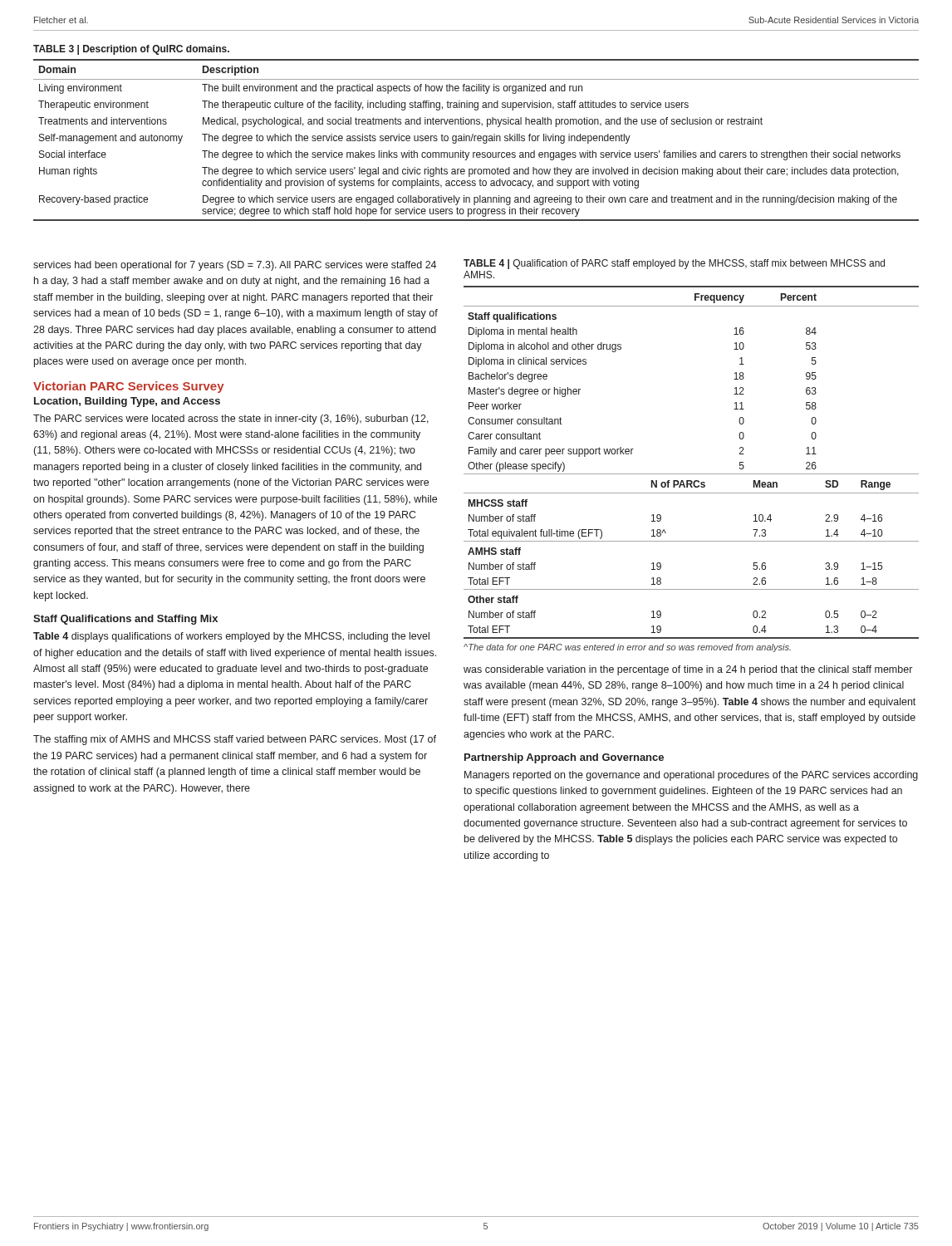Viewport: 952px width, 1246px height.
Task: Locate the caption with the text "TABLE 3 |"
Action: point(131,49)
